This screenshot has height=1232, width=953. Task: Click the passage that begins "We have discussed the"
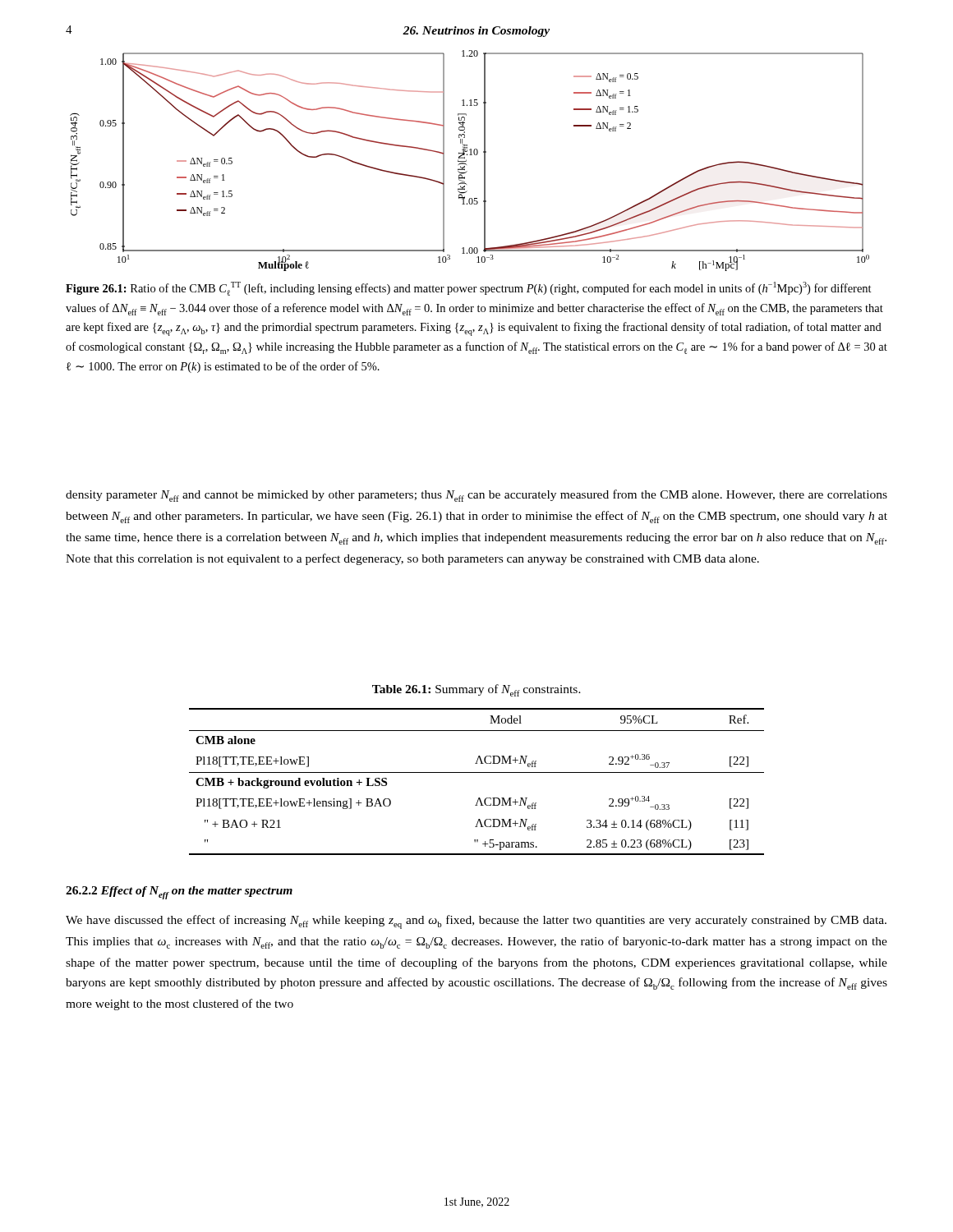(476, 961)
